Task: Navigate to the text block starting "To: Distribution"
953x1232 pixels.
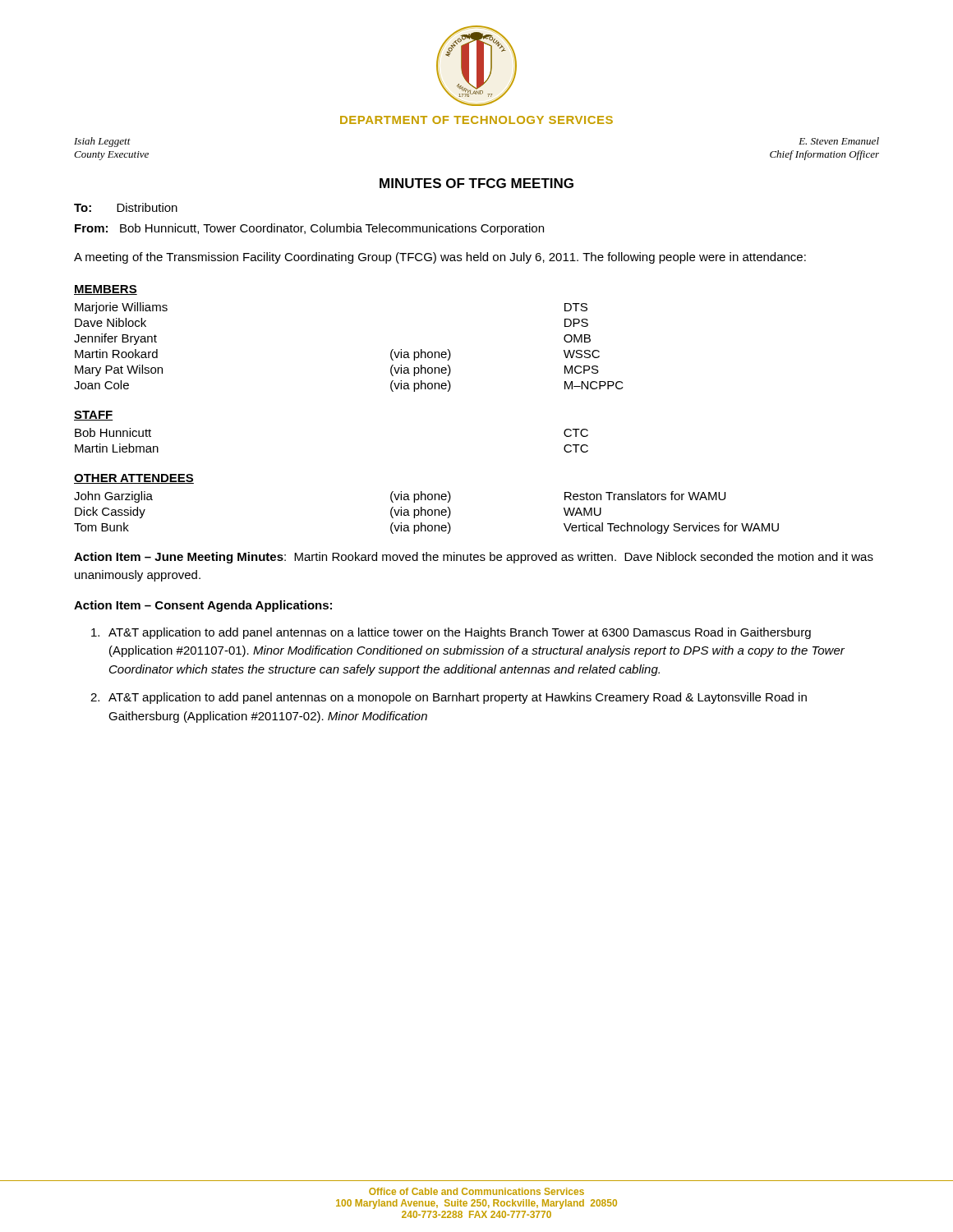Action: pyautogui.click(x=126, y=207)
